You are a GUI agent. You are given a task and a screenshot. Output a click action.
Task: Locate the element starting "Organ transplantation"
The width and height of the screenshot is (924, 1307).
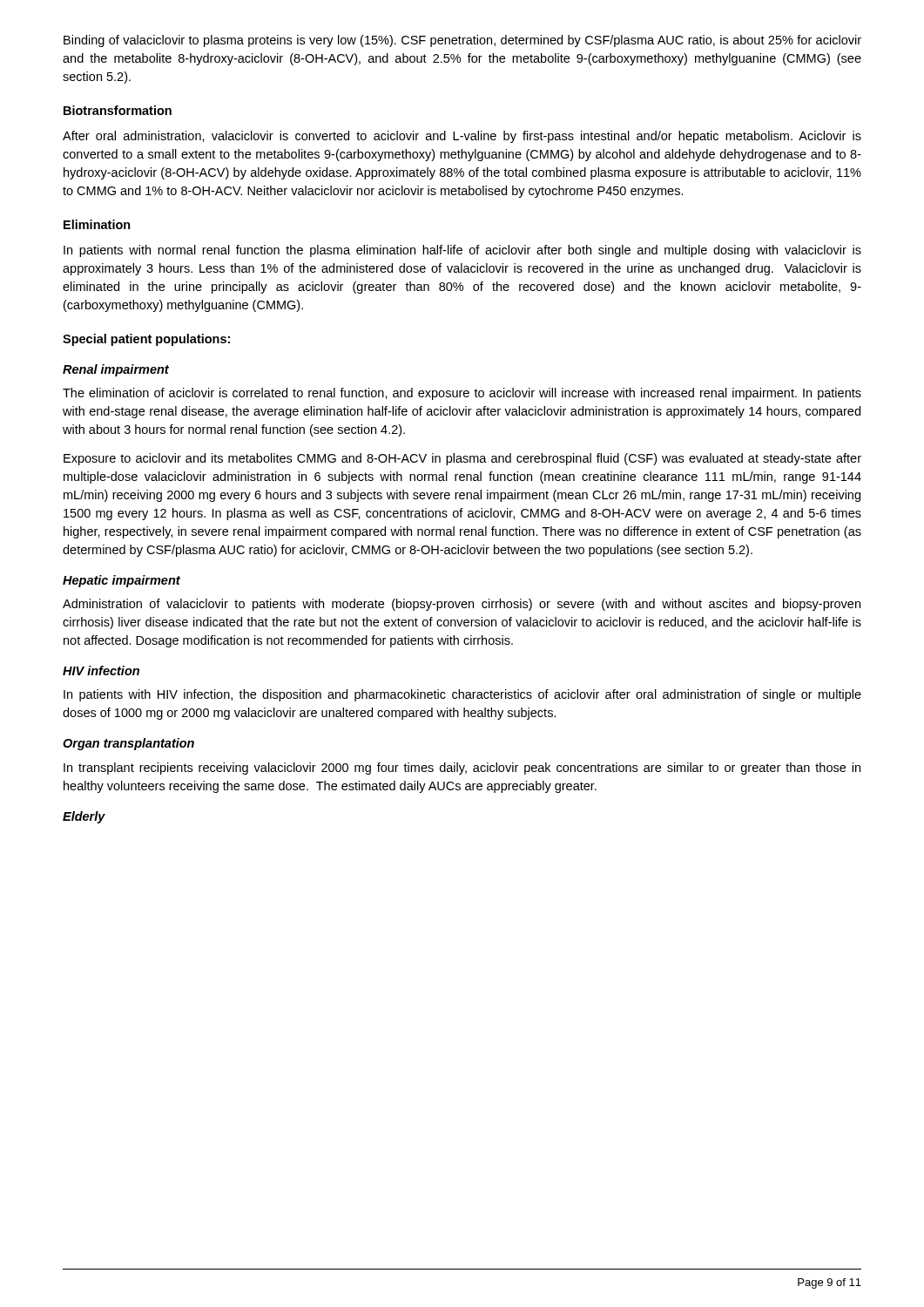point(129,744)
